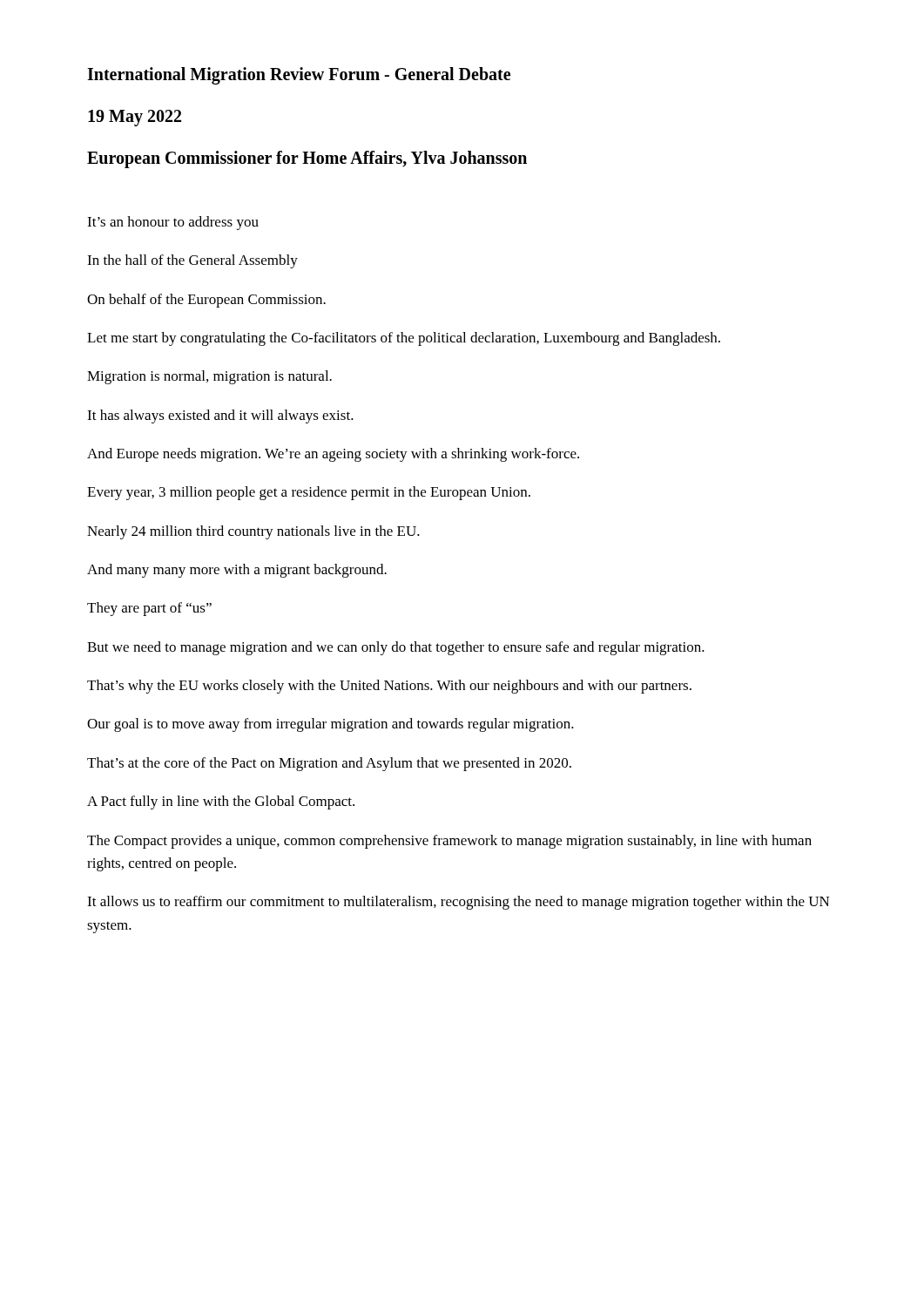This screenshot has width=924, height=1307.
Task: Click the title that begins "European Commissioner for"
Action: click(x=462, y=158)
